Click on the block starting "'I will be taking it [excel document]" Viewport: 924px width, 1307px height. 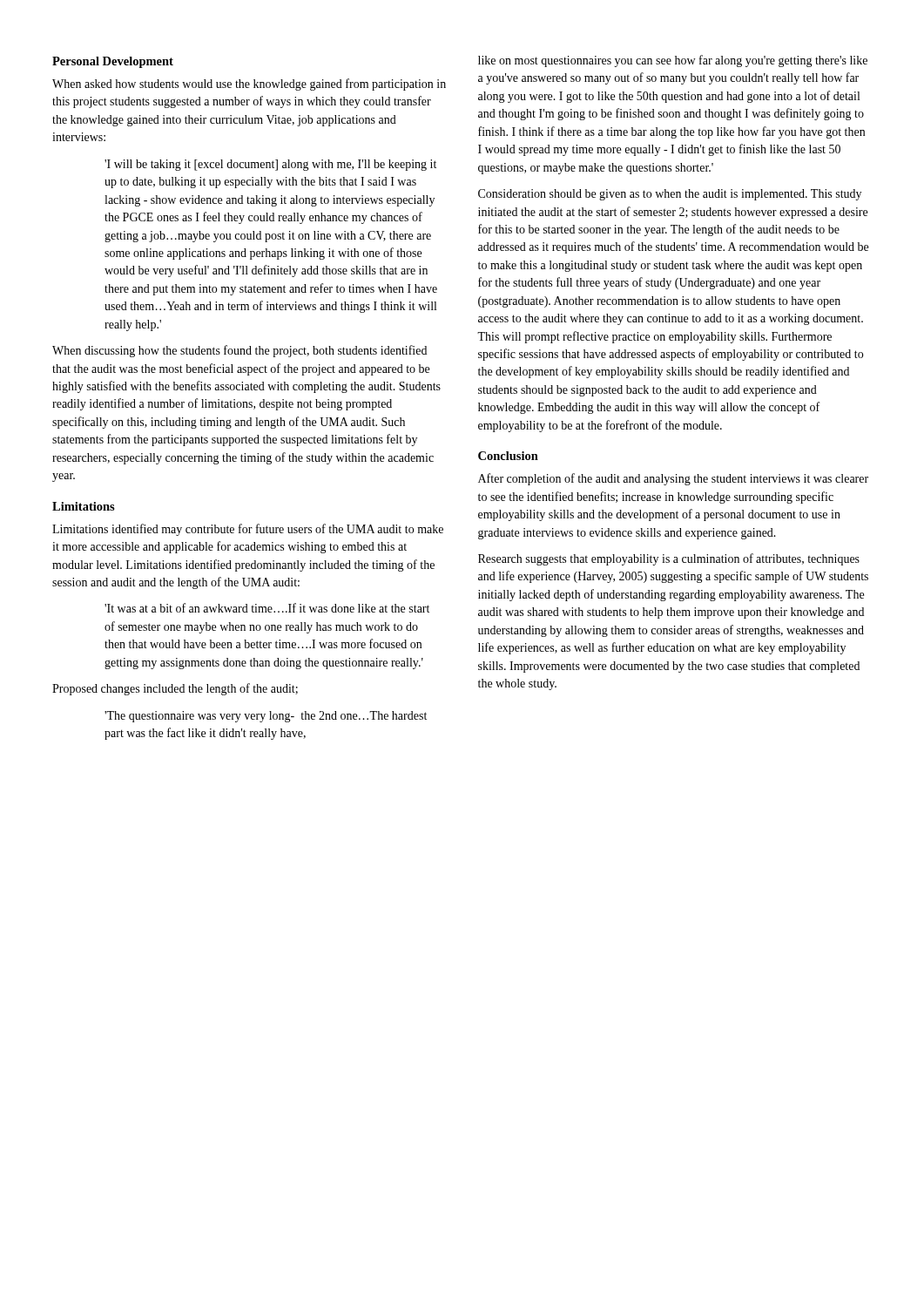click(x=271, y=244)
